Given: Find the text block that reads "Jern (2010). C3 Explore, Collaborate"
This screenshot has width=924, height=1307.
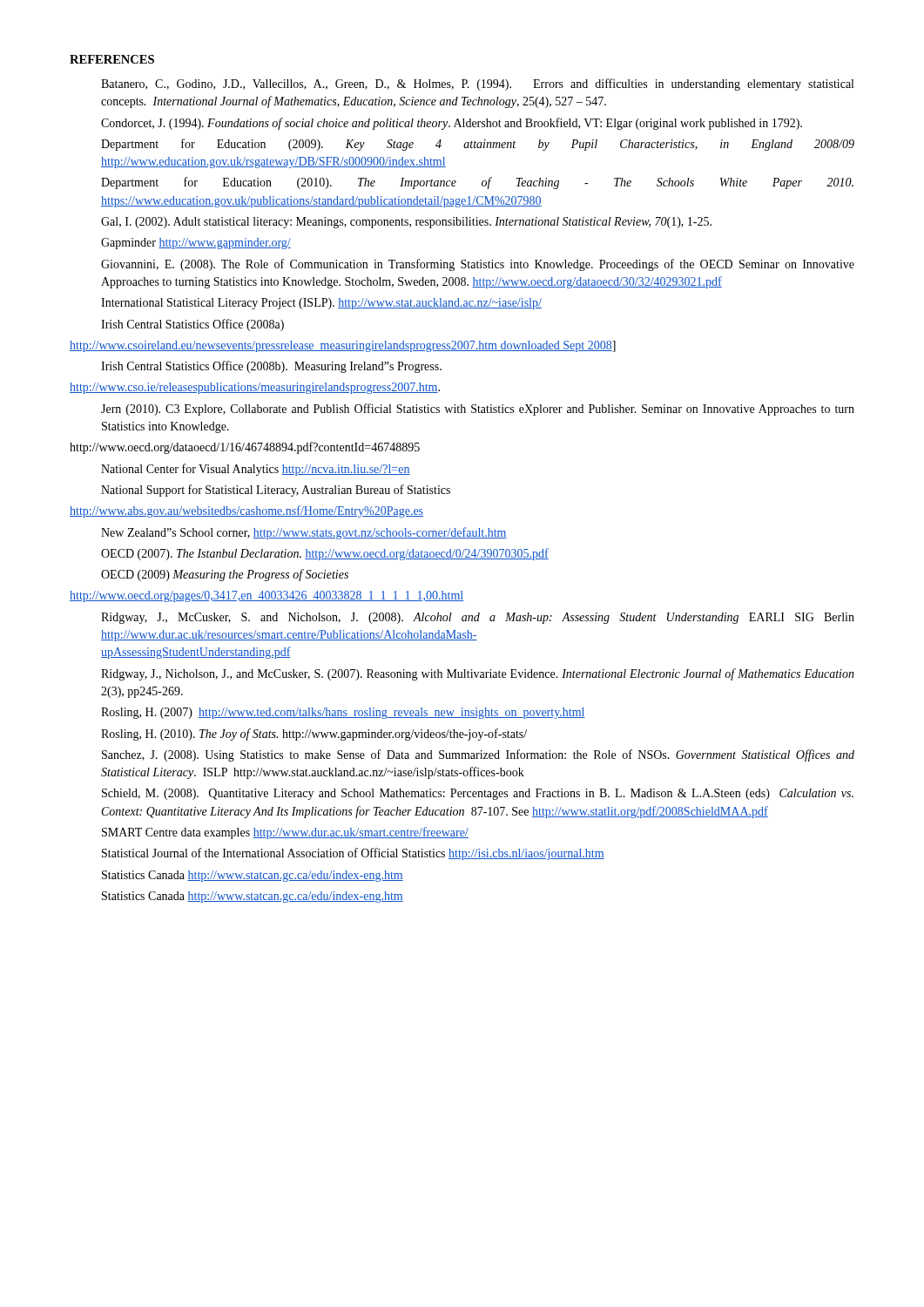Looking at the screenshot, I should 478,418.
